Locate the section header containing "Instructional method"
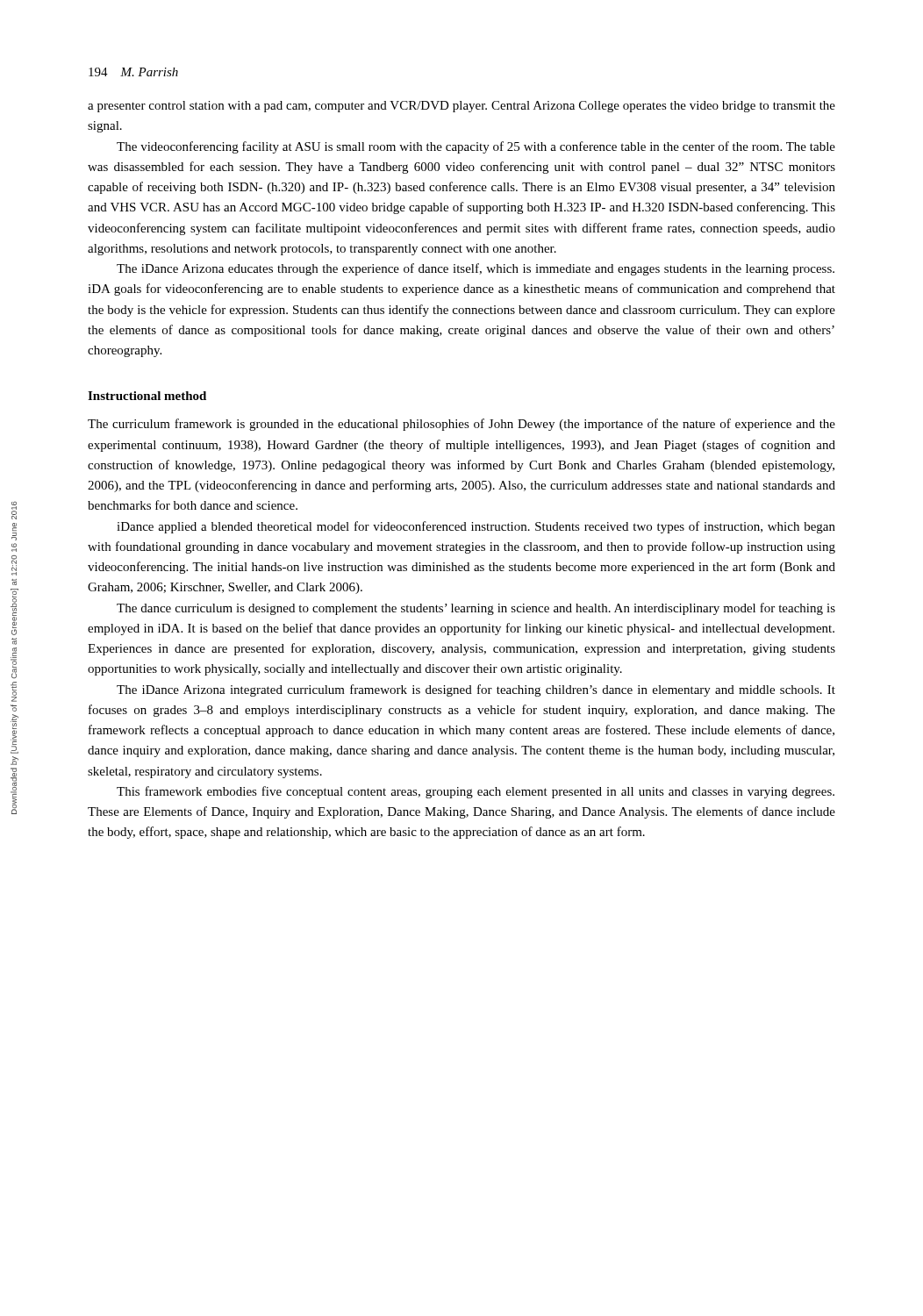 147,396
